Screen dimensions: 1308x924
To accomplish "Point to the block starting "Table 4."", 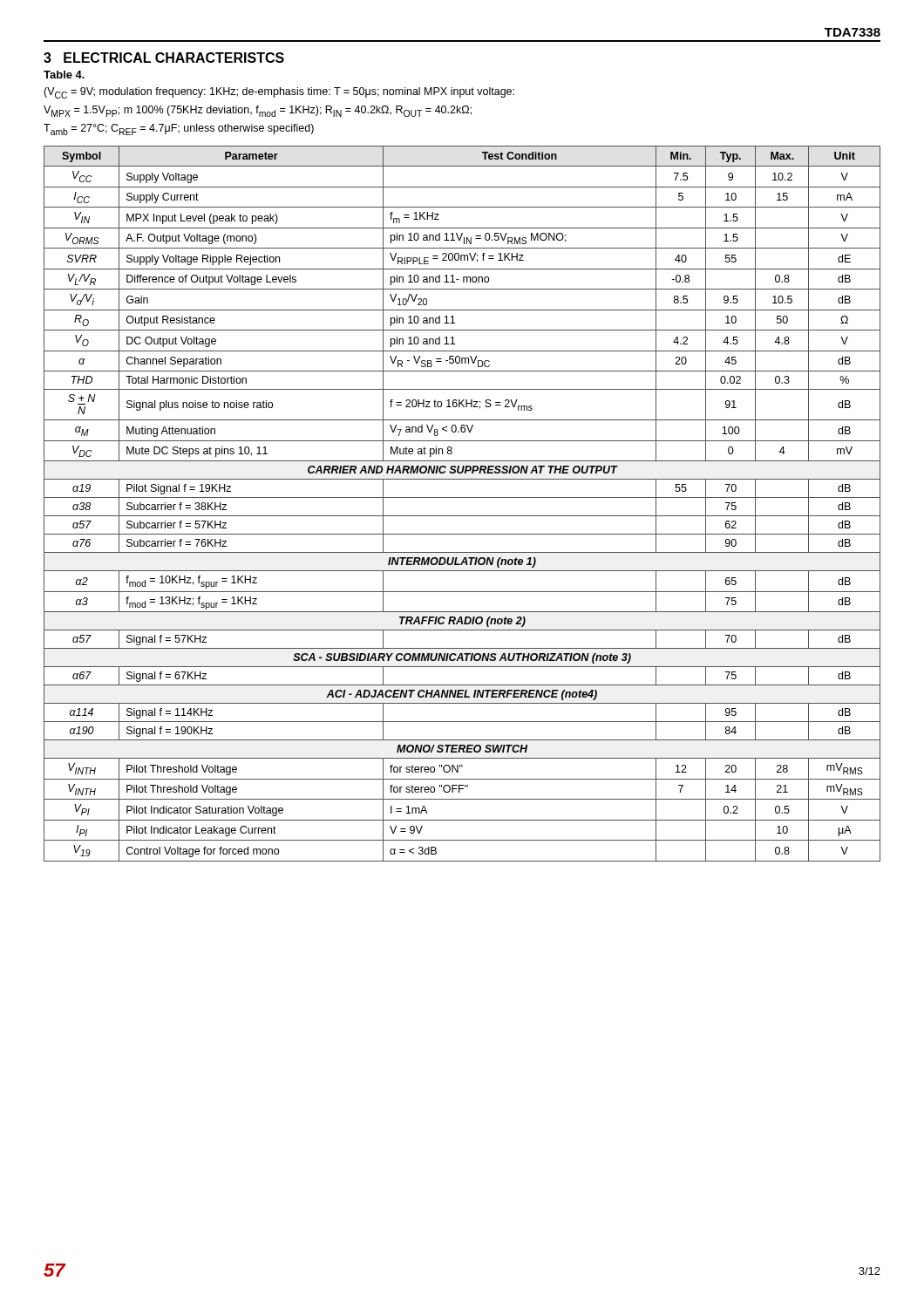I will (64, 75).
